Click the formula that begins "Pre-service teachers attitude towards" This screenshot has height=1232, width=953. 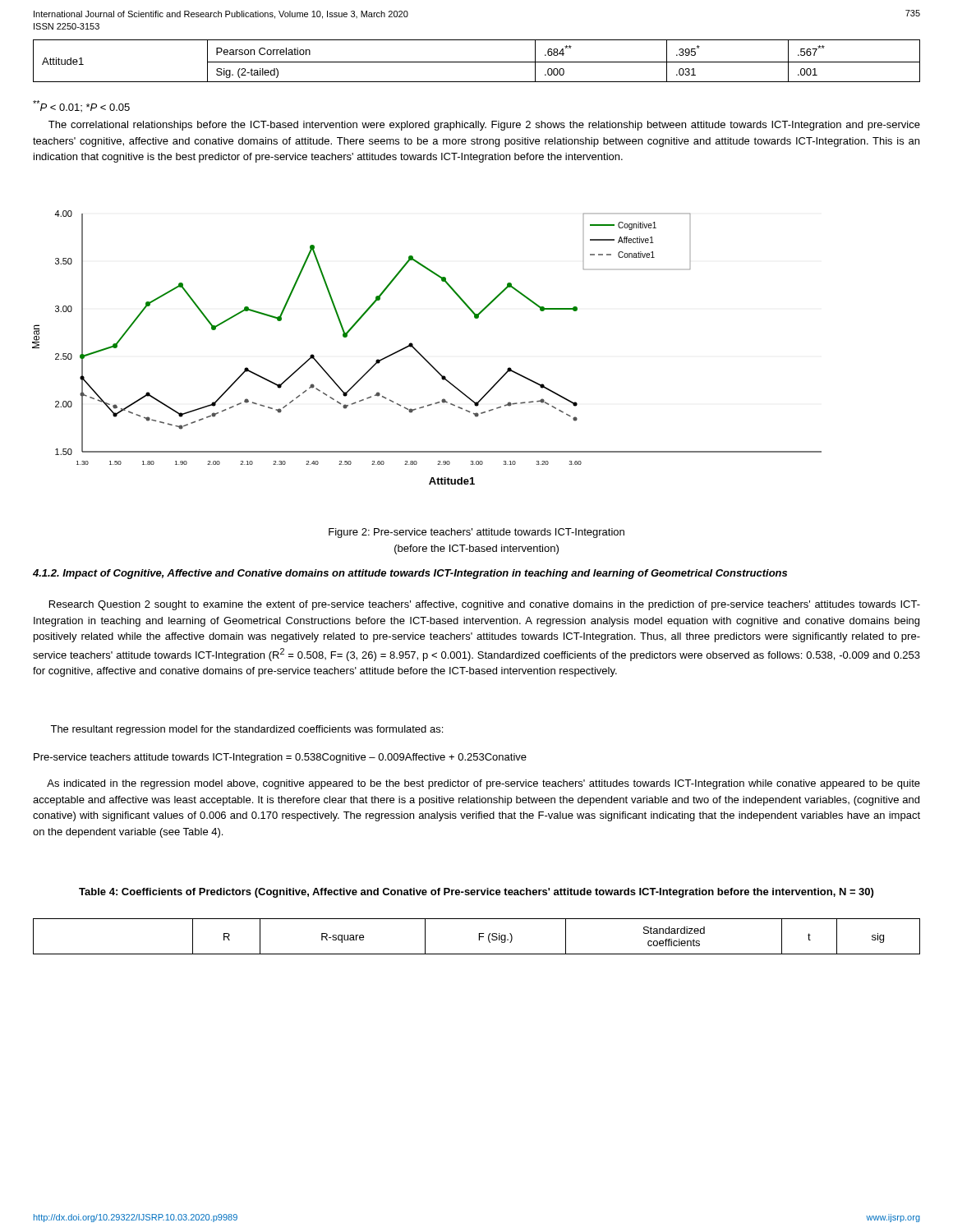click(x=280, y=757)
